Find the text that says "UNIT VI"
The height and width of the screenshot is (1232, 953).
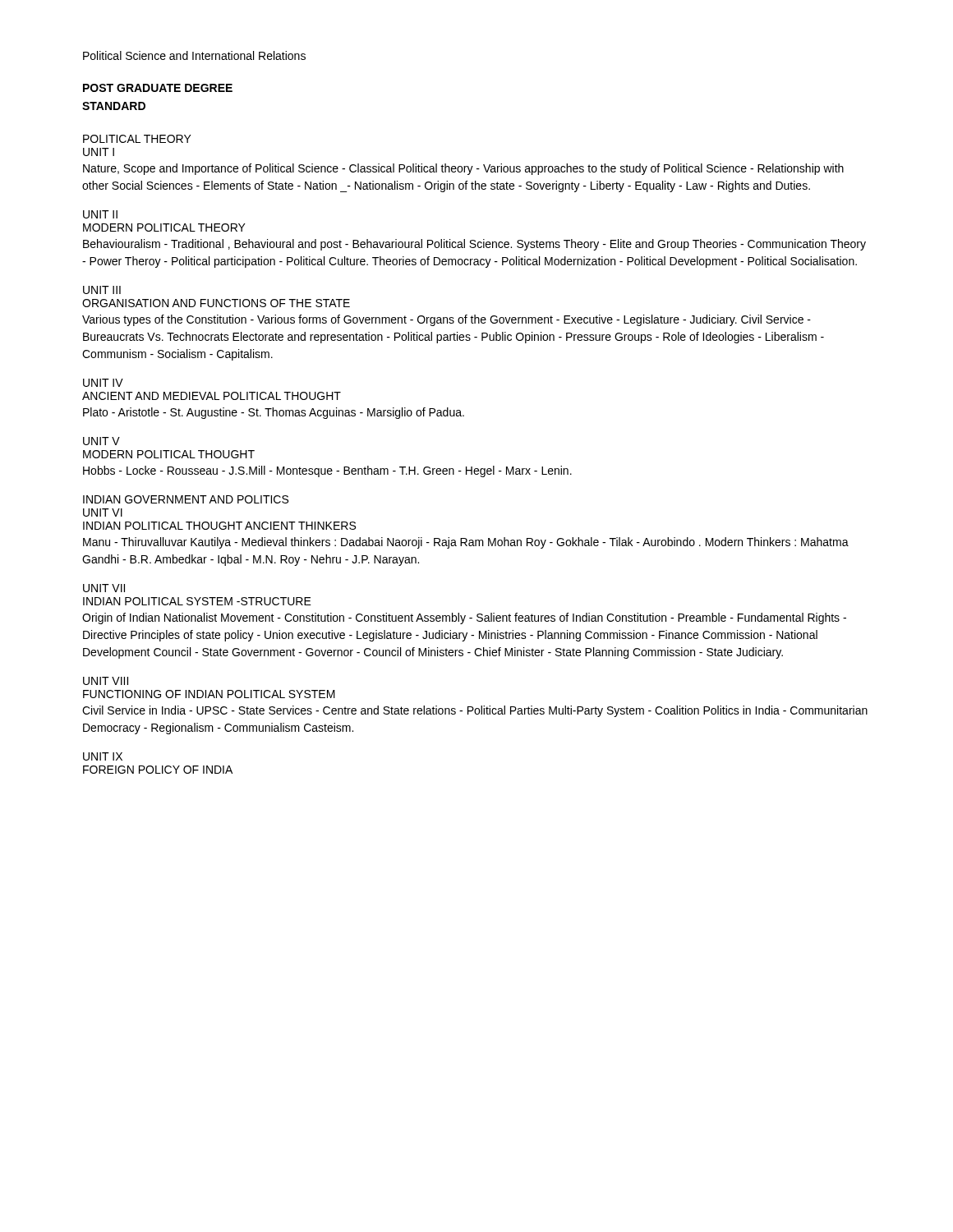[102, 512]
